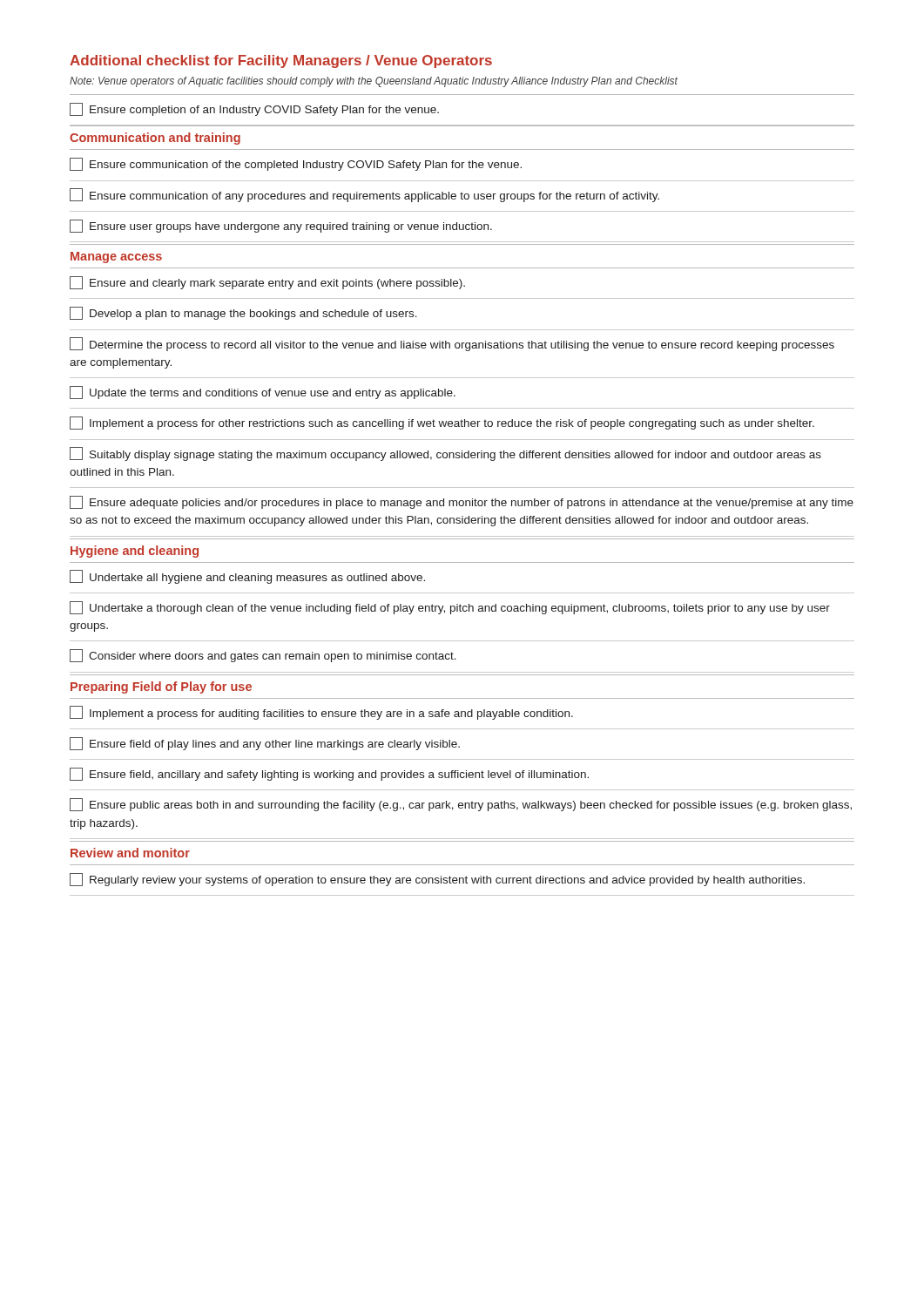Click on the list item with the text "Implement a process for other restrictions such"
924x1307 pixels.
(x=442, y=423)
